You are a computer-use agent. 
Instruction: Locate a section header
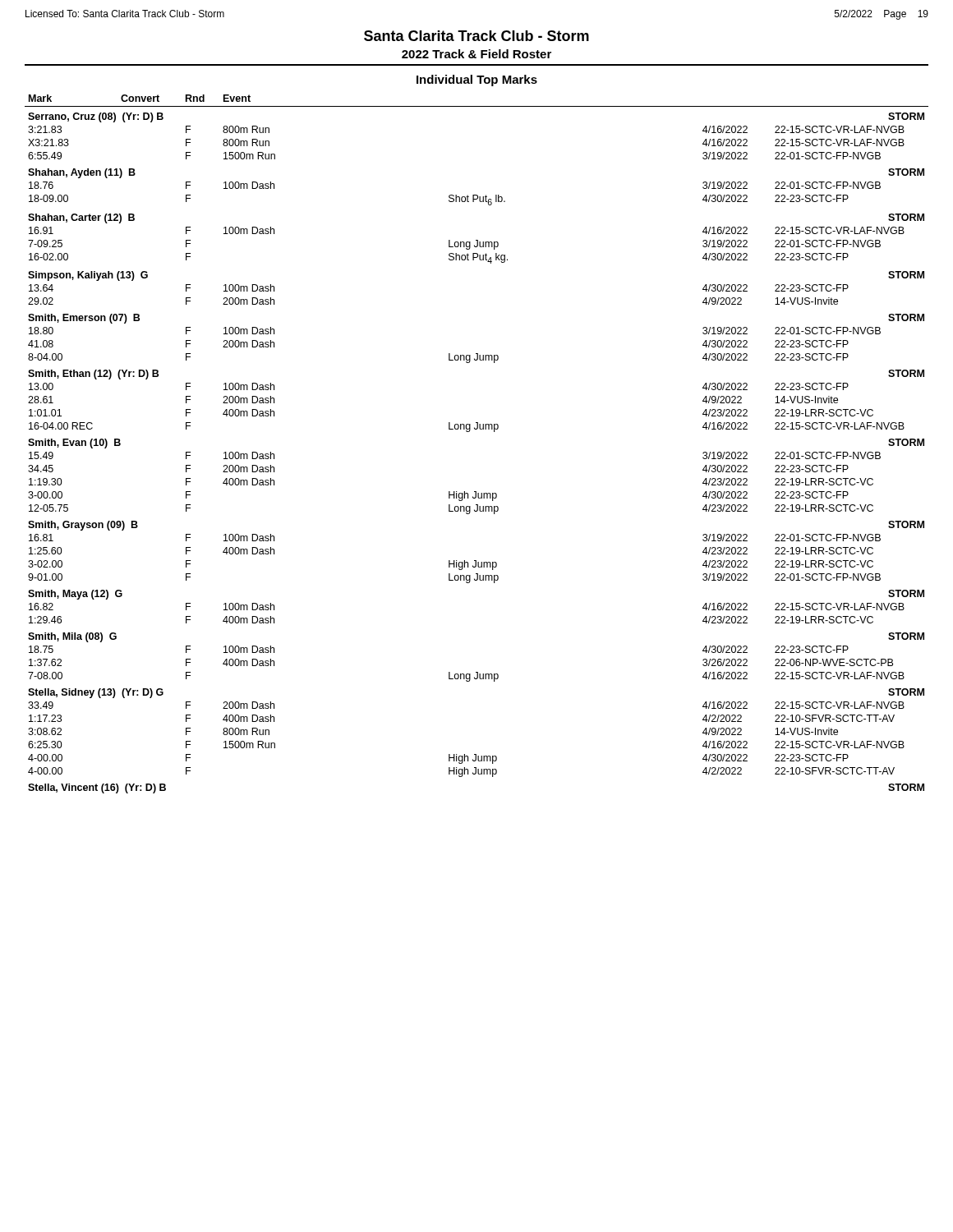476,79
